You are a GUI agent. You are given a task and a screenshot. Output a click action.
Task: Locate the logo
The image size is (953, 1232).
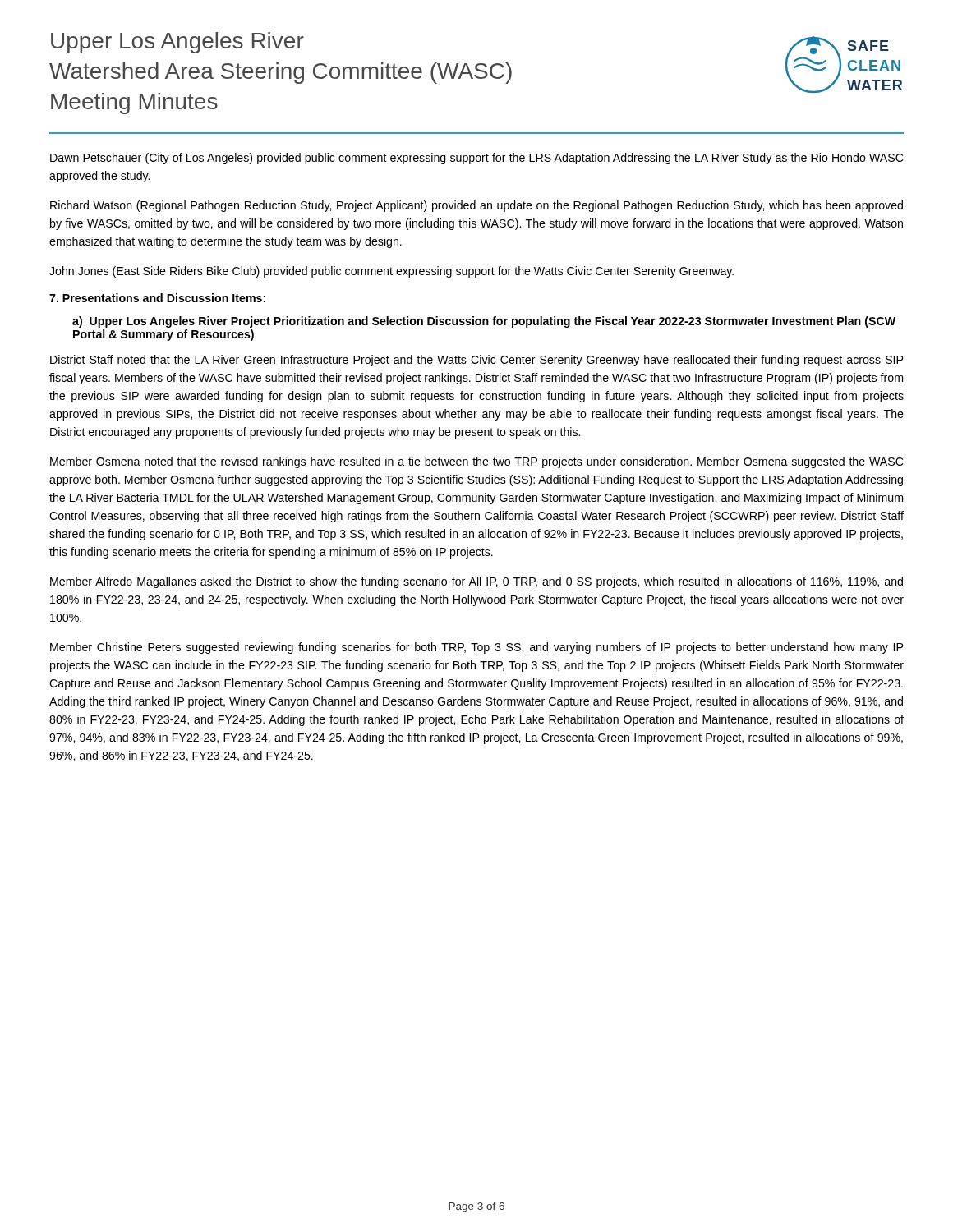point(844,66)
